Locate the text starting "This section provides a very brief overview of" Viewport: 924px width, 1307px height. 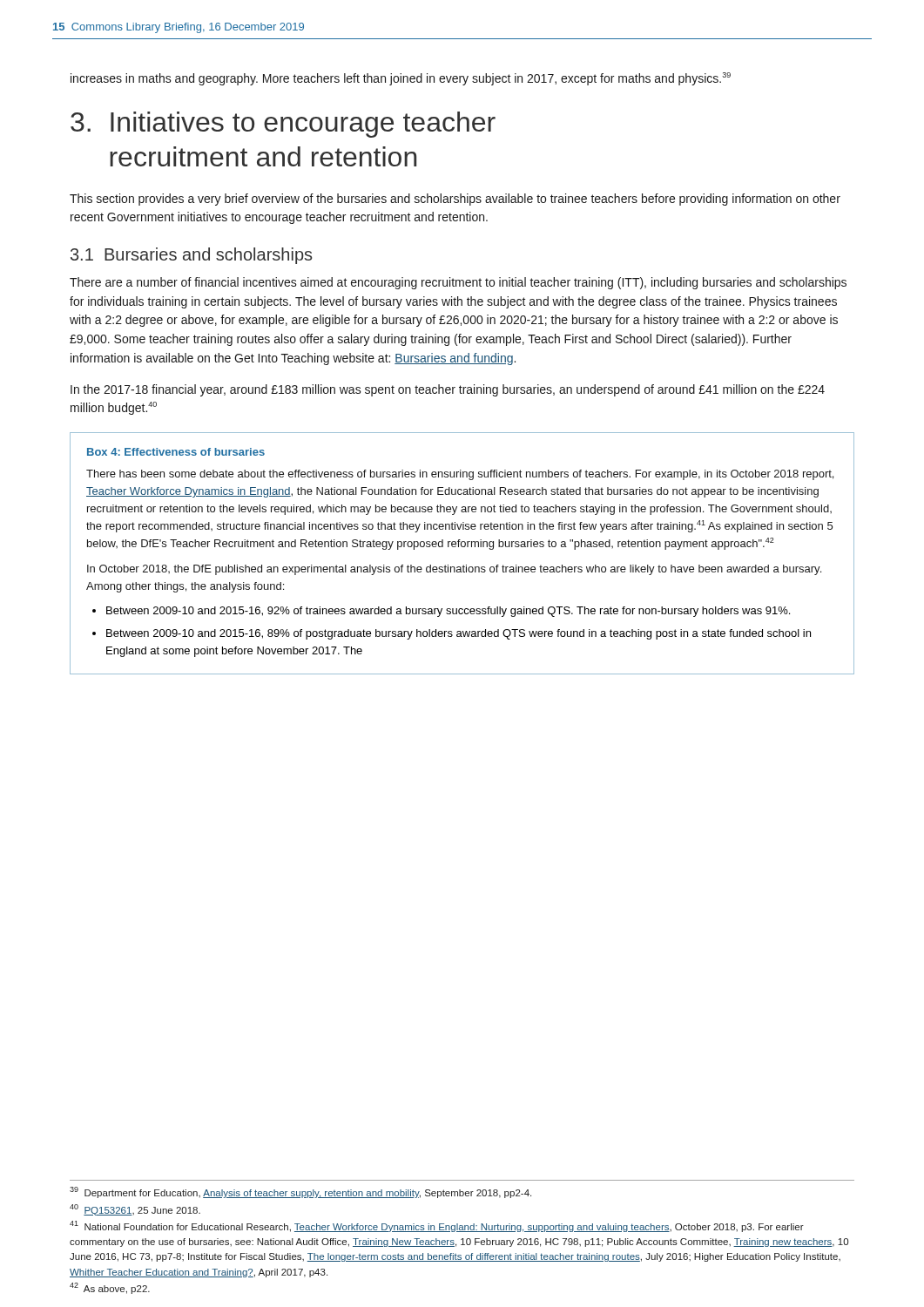462,209
